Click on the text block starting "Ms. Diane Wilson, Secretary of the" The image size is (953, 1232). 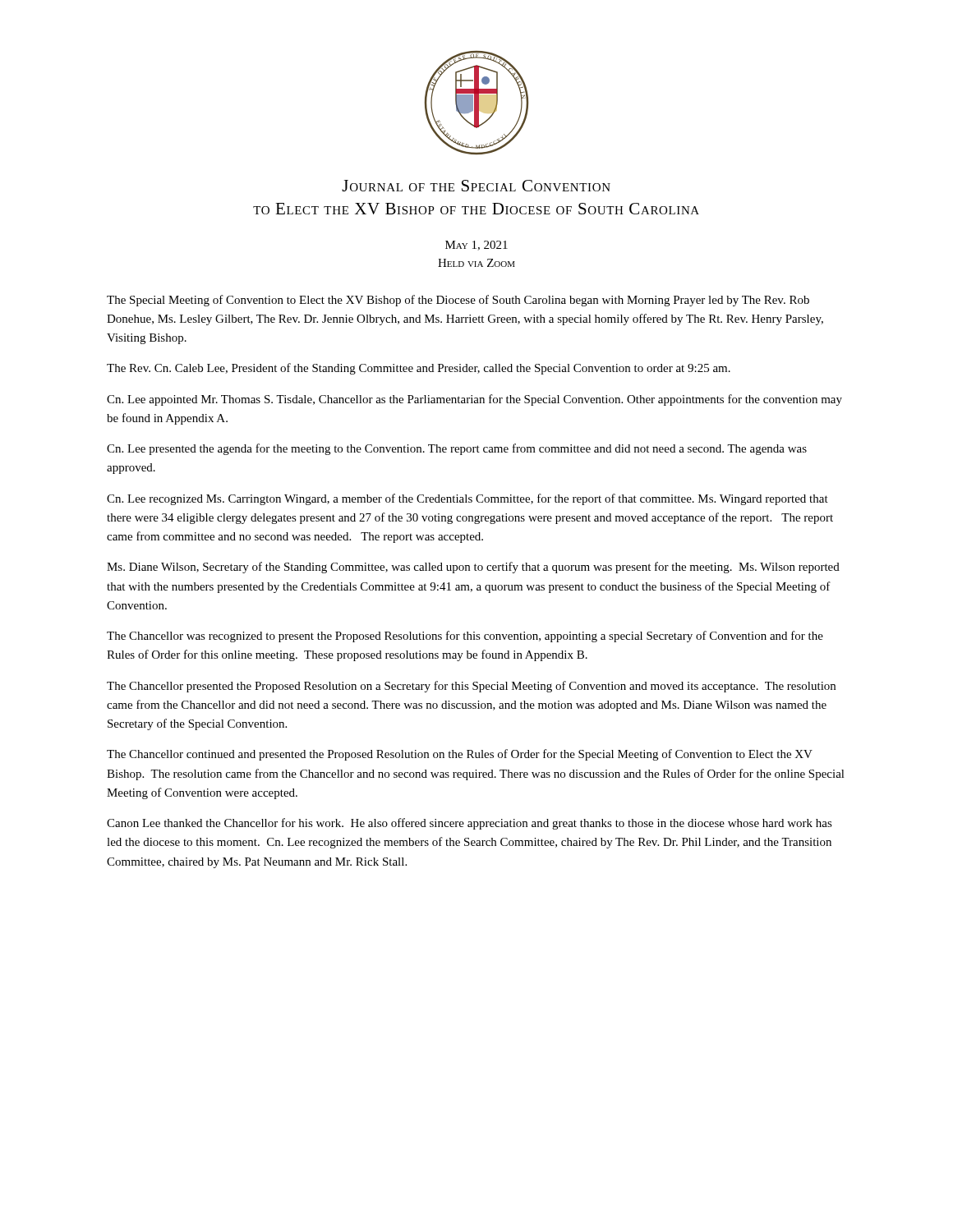pyautogui.click(x=473, y=586)
